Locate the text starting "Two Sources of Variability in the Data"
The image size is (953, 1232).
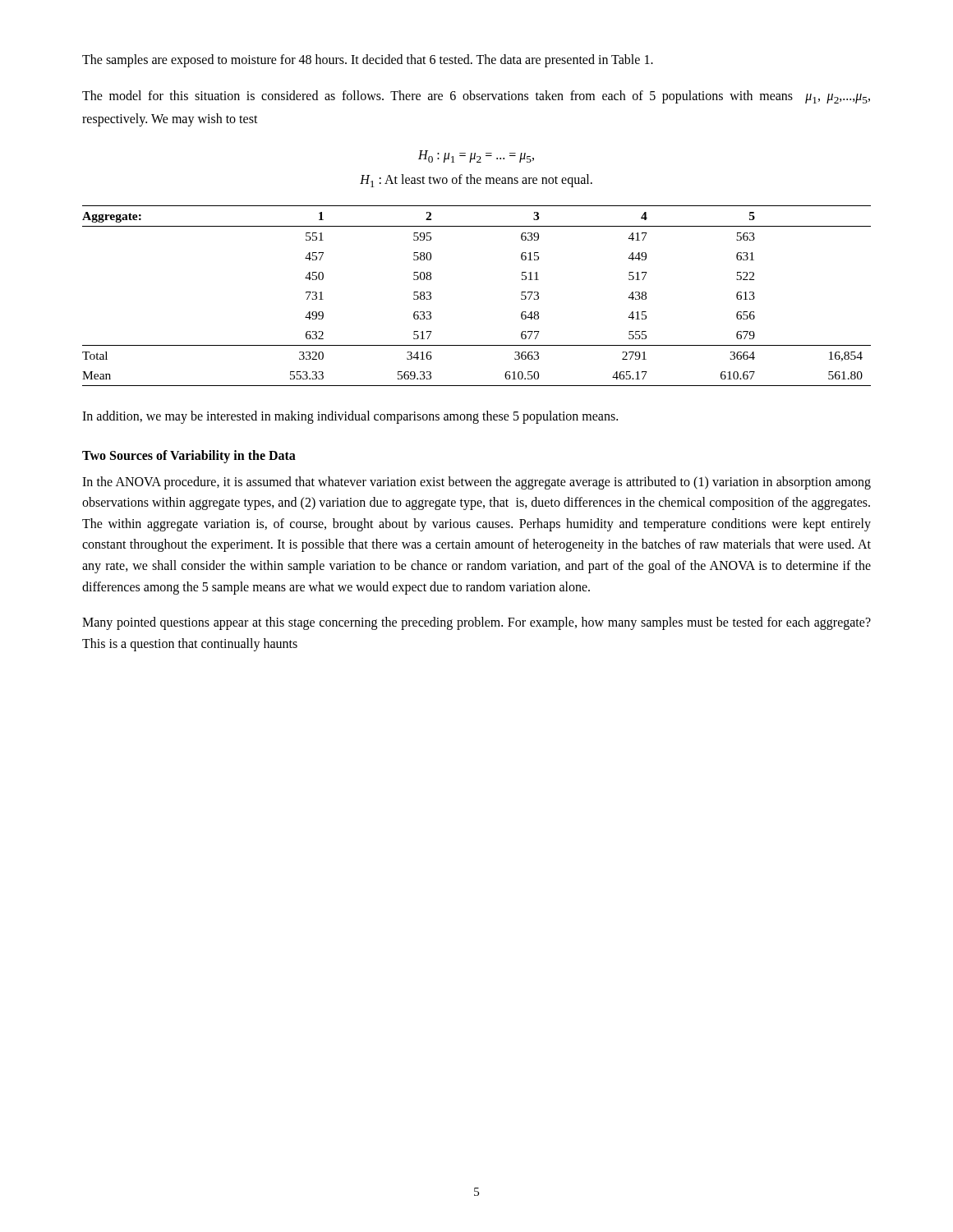tap(189, 455)
